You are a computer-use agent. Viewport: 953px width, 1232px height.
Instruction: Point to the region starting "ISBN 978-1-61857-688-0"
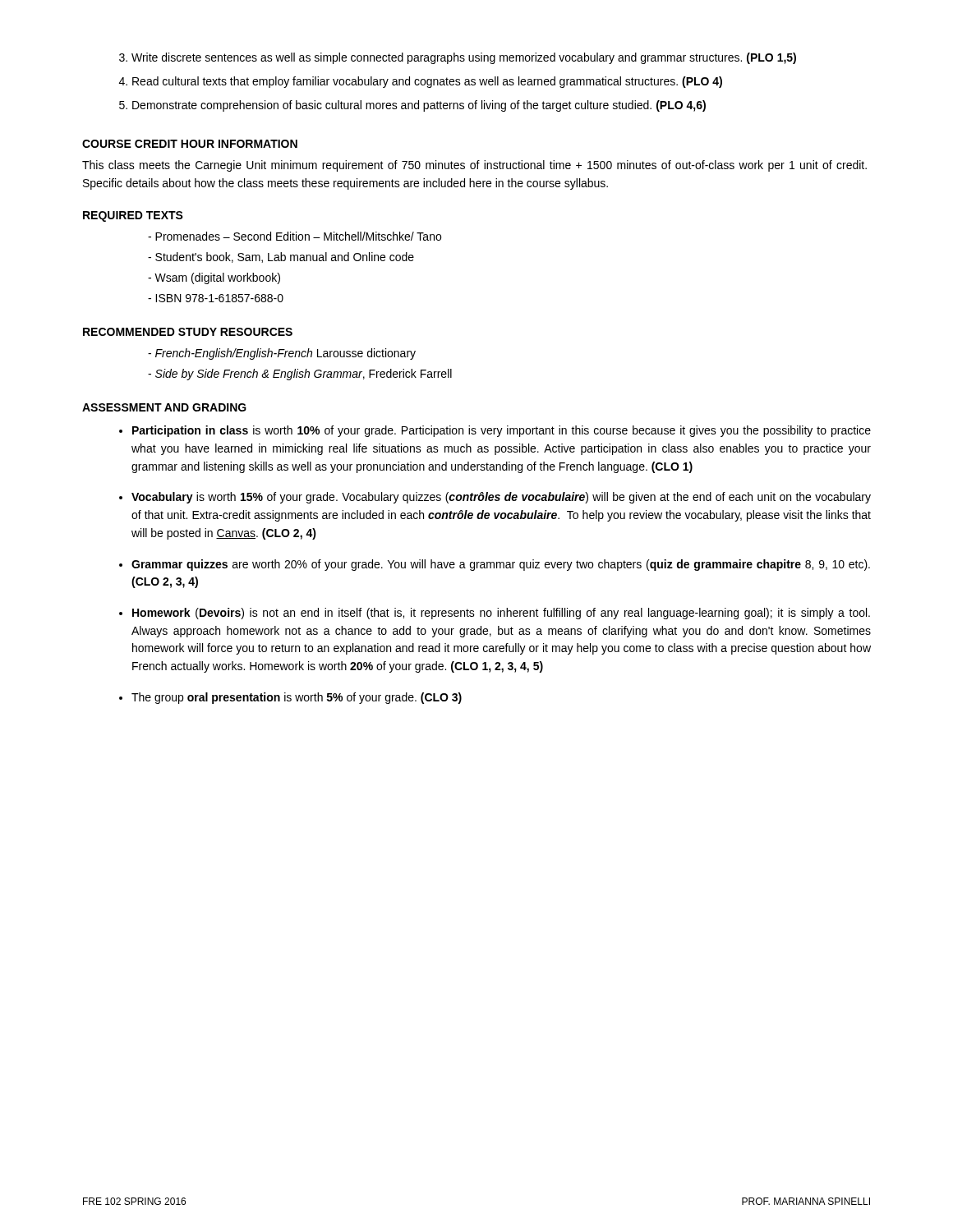219,298
